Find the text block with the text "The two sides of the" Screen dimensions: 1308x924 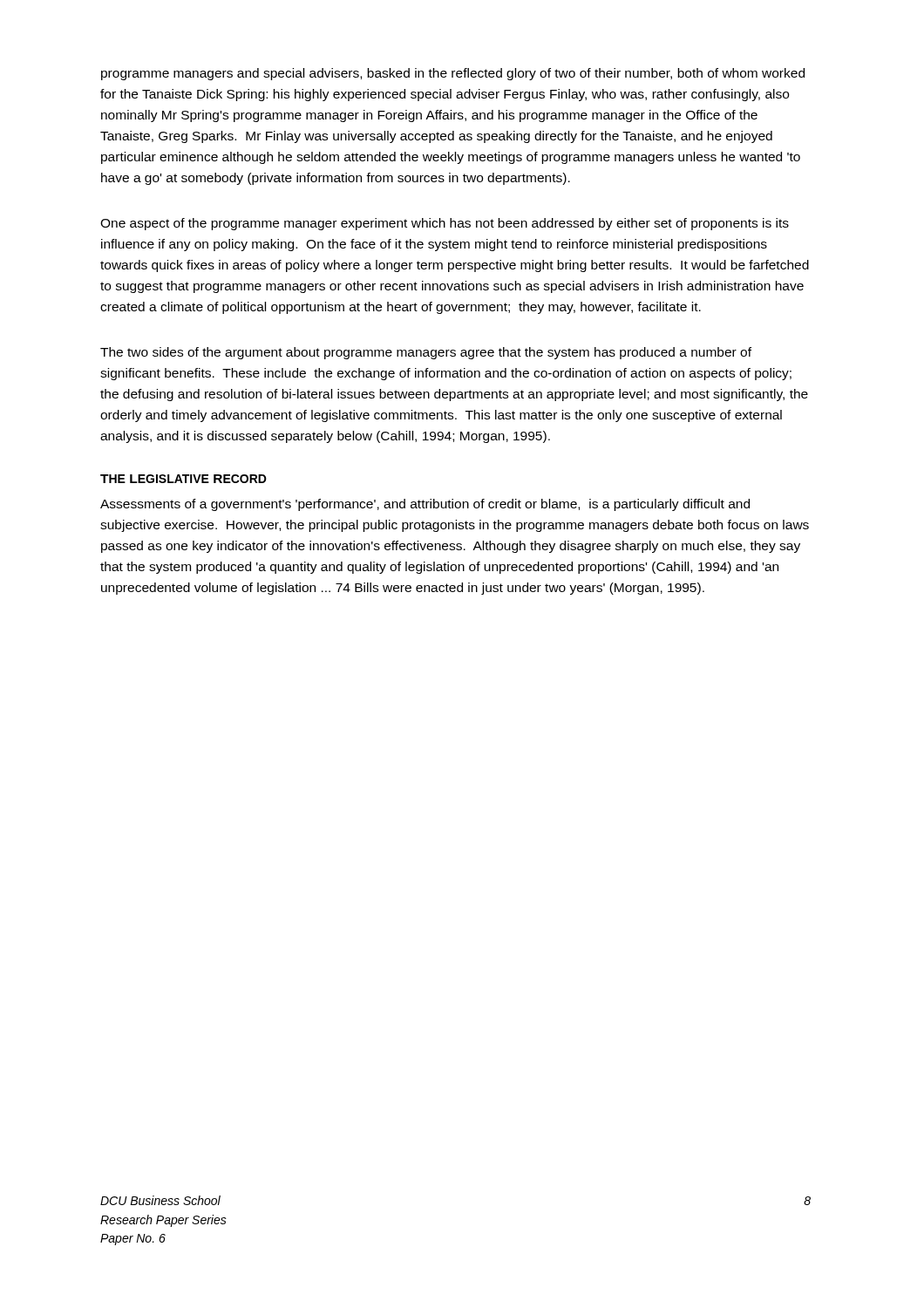(454, 394)
